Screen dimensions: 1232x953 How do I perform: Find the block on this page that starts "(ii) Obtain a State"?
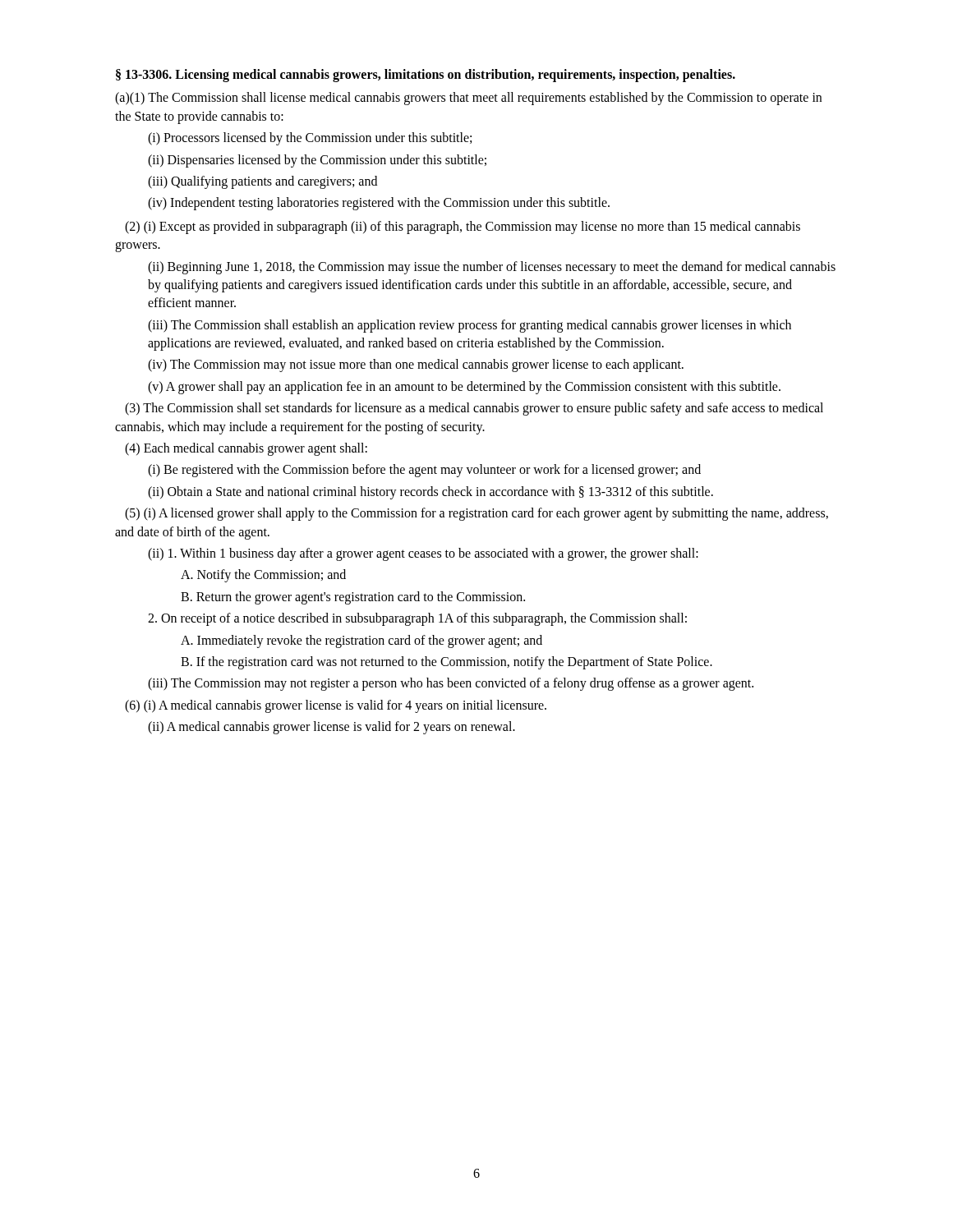(431, 491)
